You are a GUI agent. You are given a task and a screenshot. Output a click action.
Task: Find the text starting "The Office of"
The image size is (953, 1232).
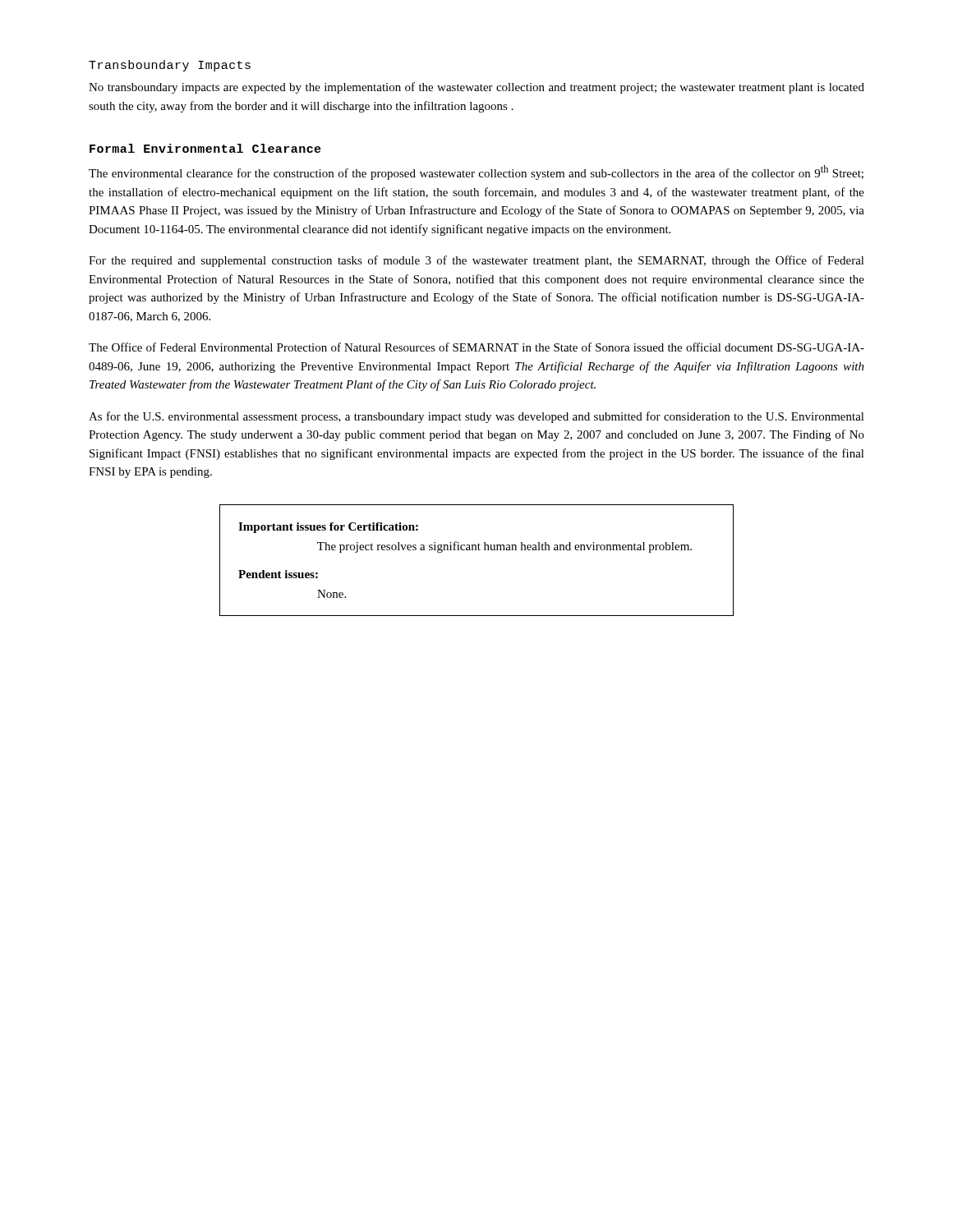(x=476, y=366)
